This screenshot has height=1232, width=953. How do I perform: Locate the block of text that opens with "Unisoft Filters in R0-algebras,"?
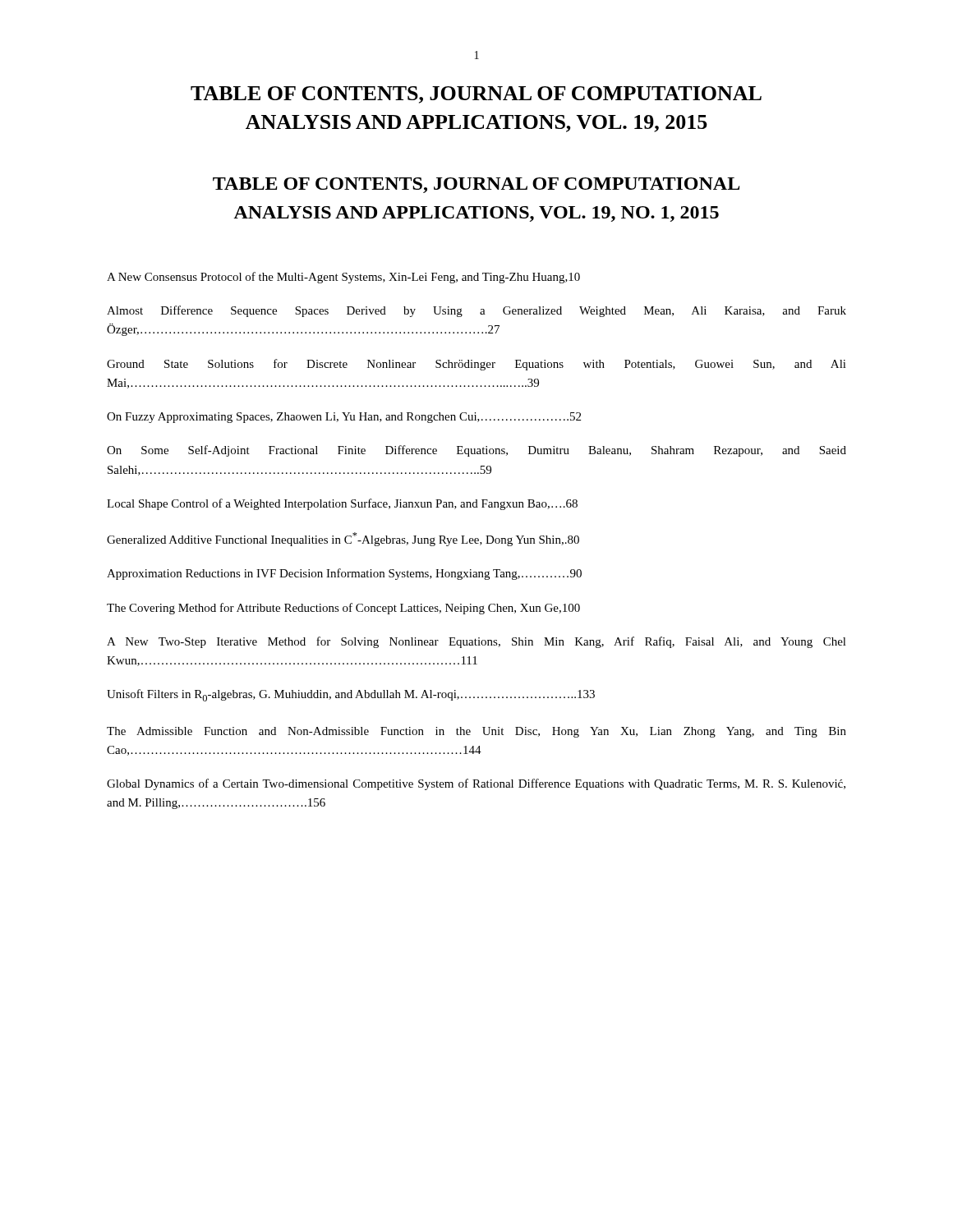(351, 696)
